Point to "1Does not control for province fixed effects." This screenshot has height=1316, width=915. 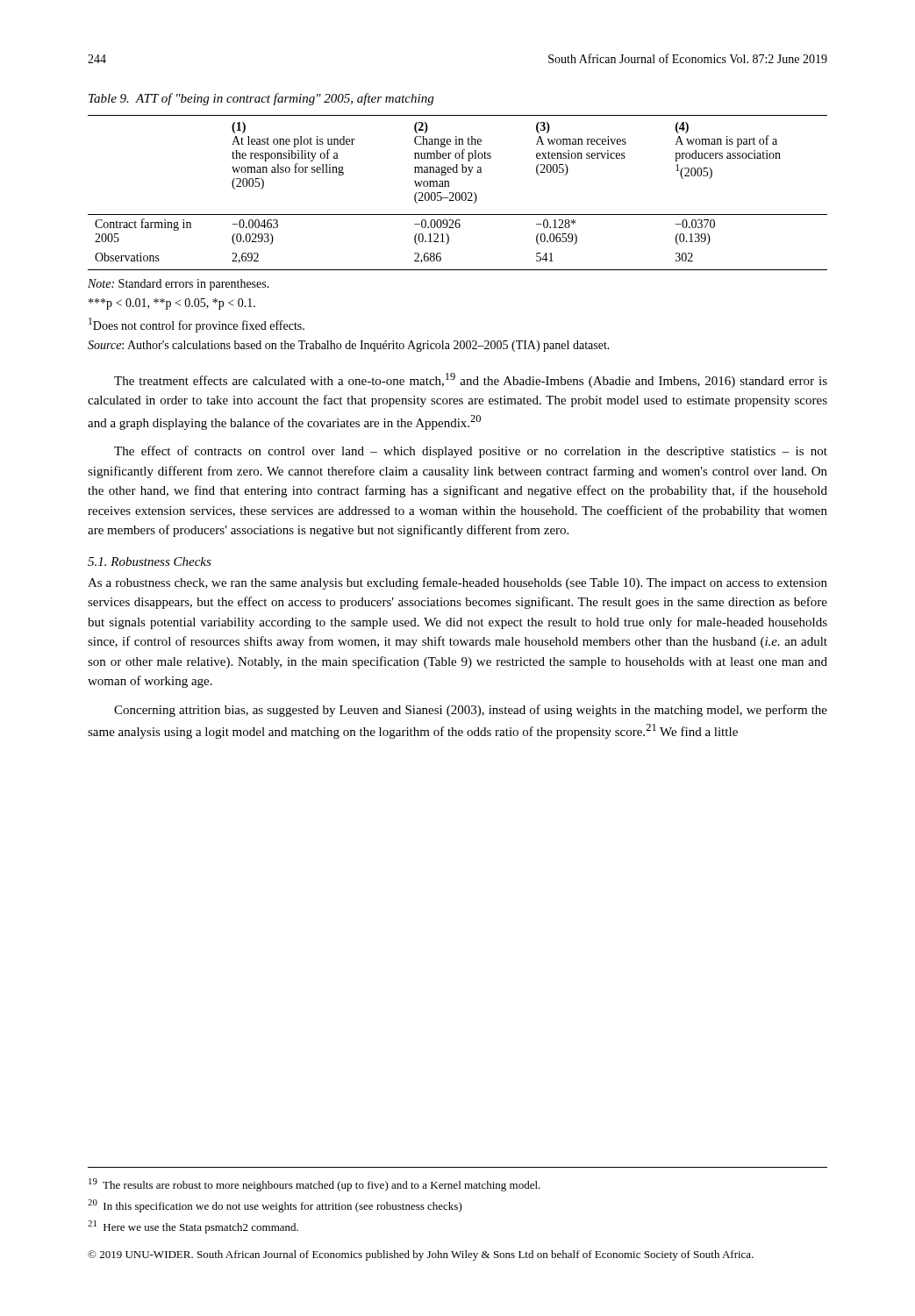197,325
